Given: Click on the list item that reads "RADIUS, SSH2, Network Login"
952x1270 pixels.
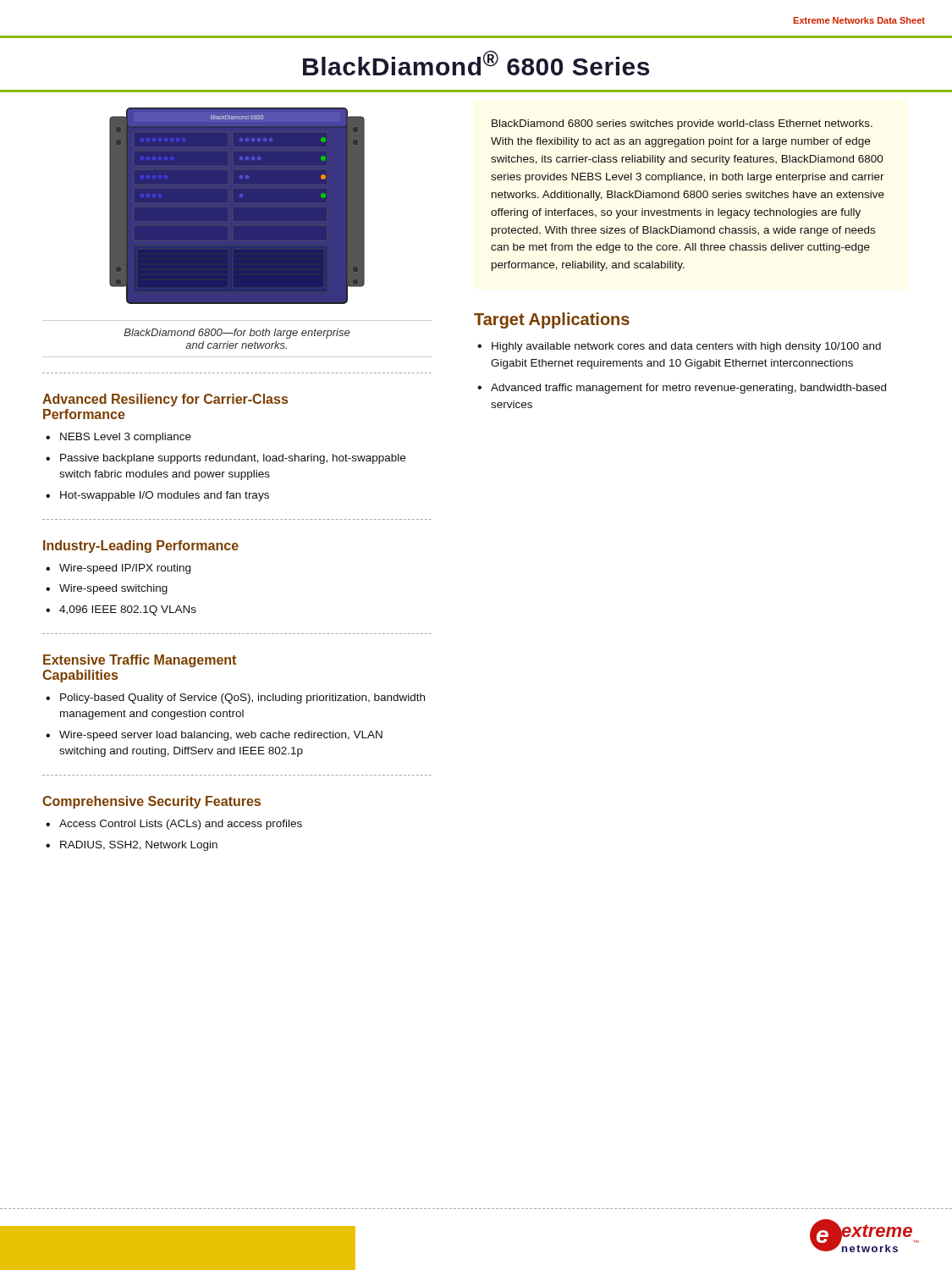Looking at the screenshot, I should point(139,844).
